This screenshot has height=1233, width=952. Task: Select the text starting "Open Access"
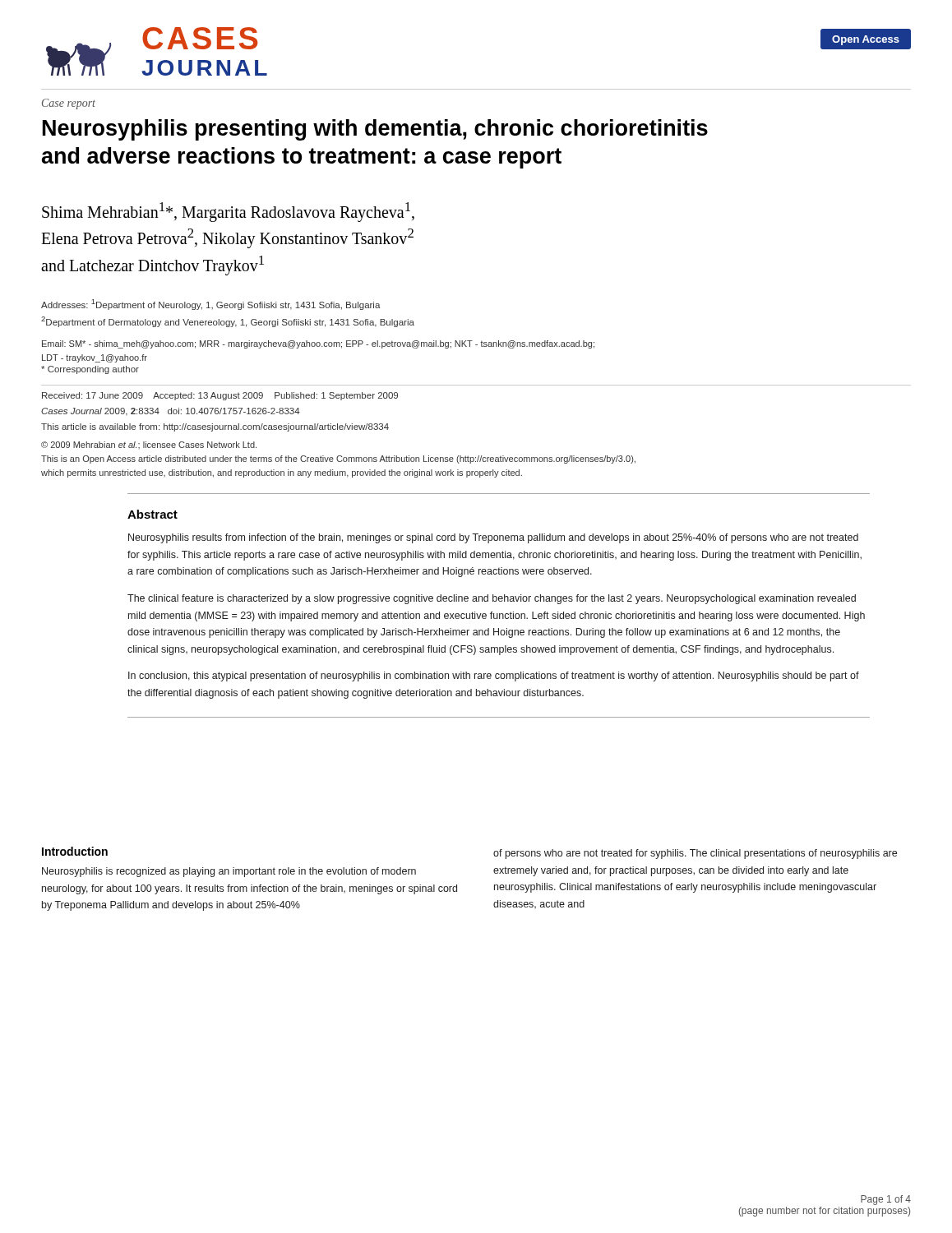click(866, 39)
